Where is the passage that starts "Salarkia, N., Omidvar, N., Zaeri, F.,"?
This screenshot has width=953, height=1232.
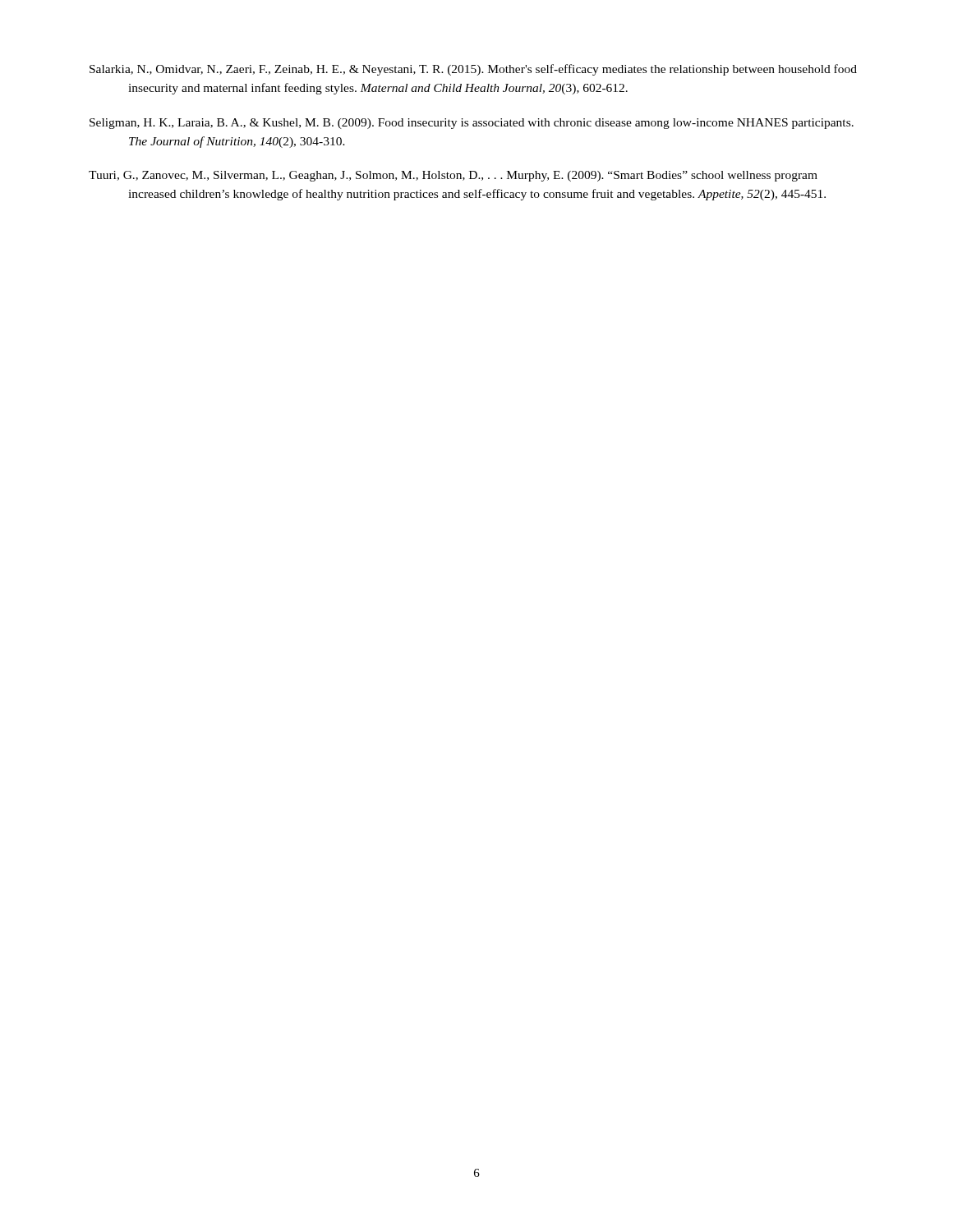473,78
